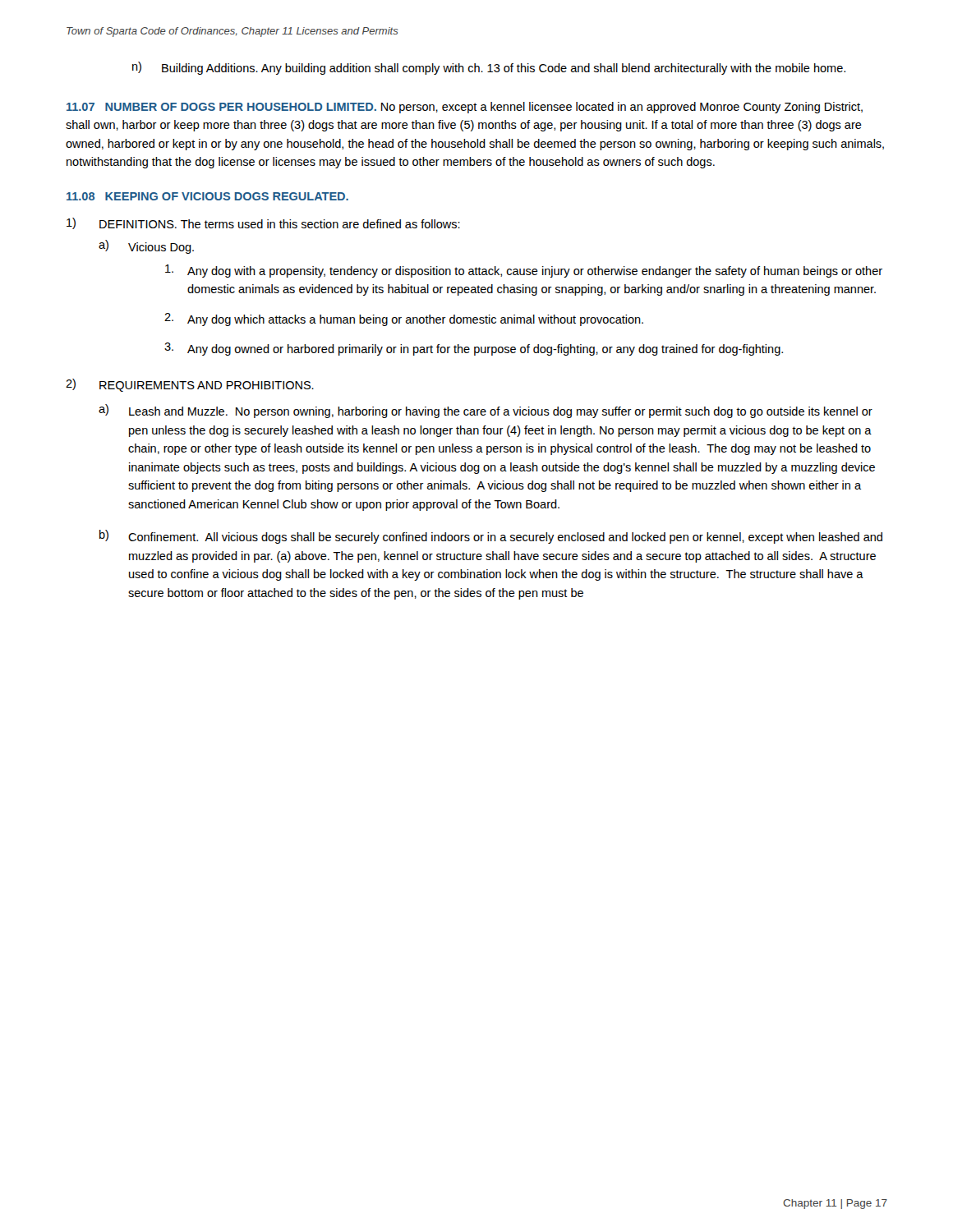Click on the region starting "11.08 KEEPING OF VICIOUS DOGS REGULATED."
The height and width of the screenshot is (1232, 953).
coord(207,196)
